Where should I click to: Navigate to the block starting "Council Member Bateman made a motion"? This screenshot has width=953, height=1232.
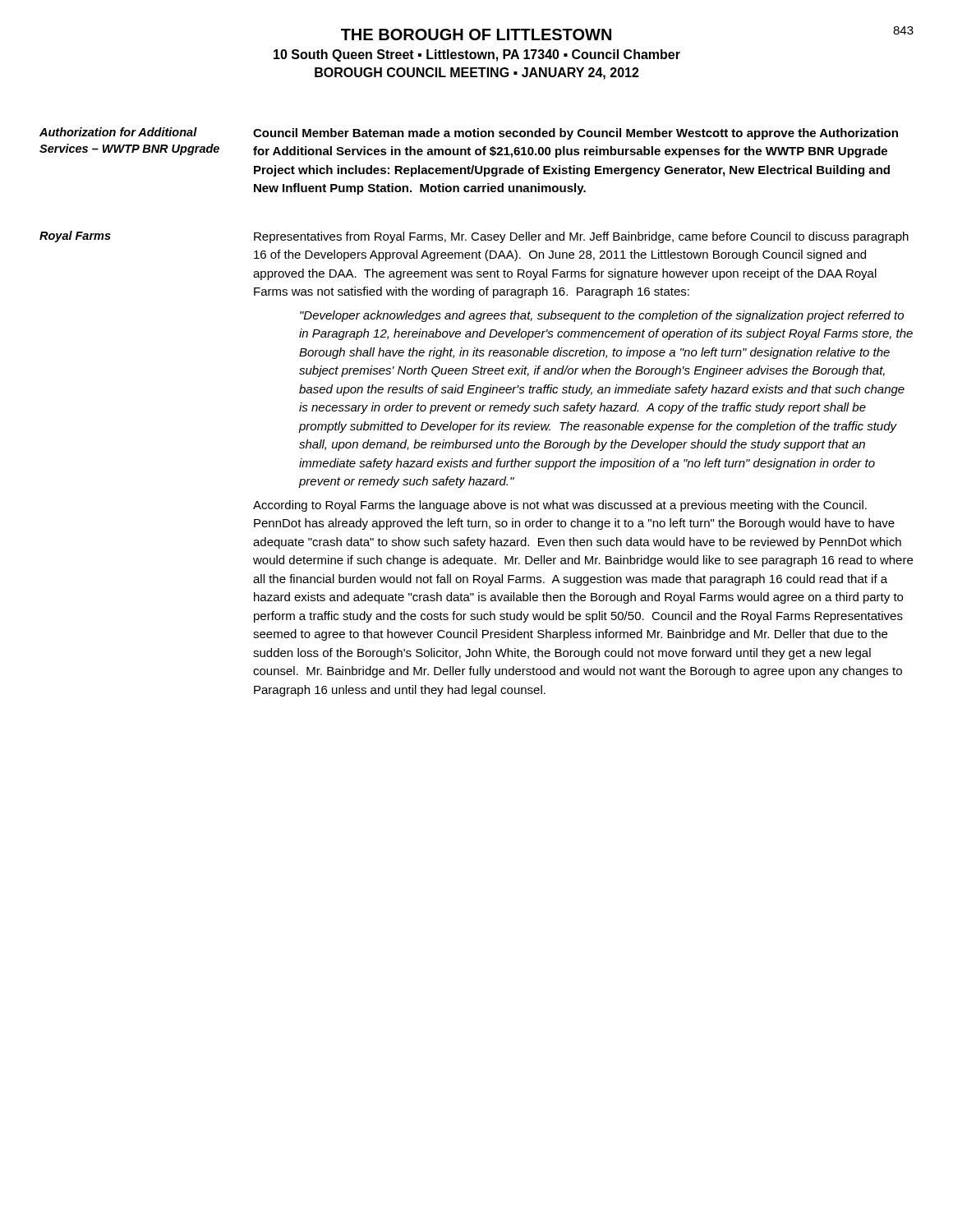[x=576, y=160]
